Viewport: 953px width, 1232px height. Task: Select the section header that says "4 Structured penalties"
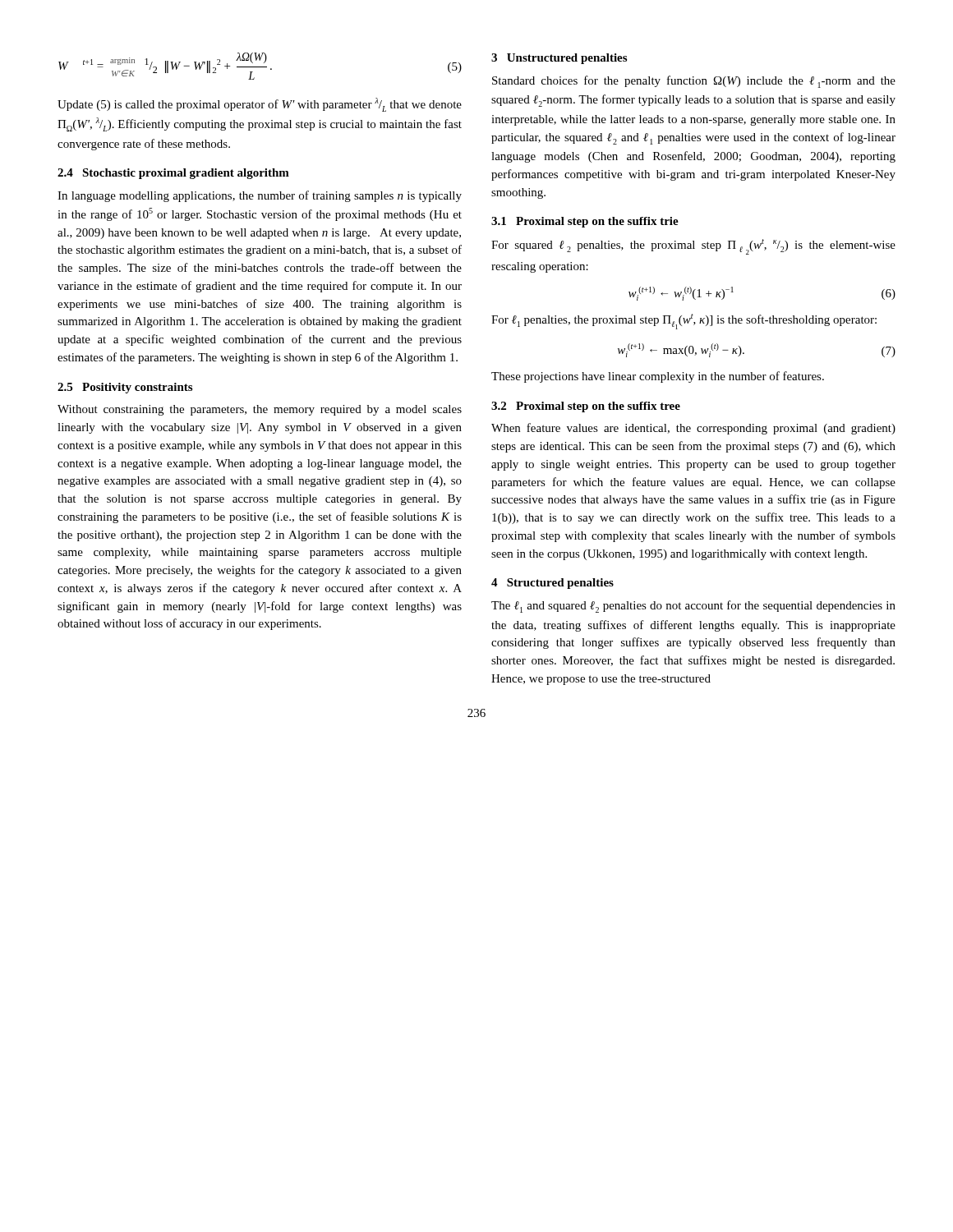tap(552, 583)
